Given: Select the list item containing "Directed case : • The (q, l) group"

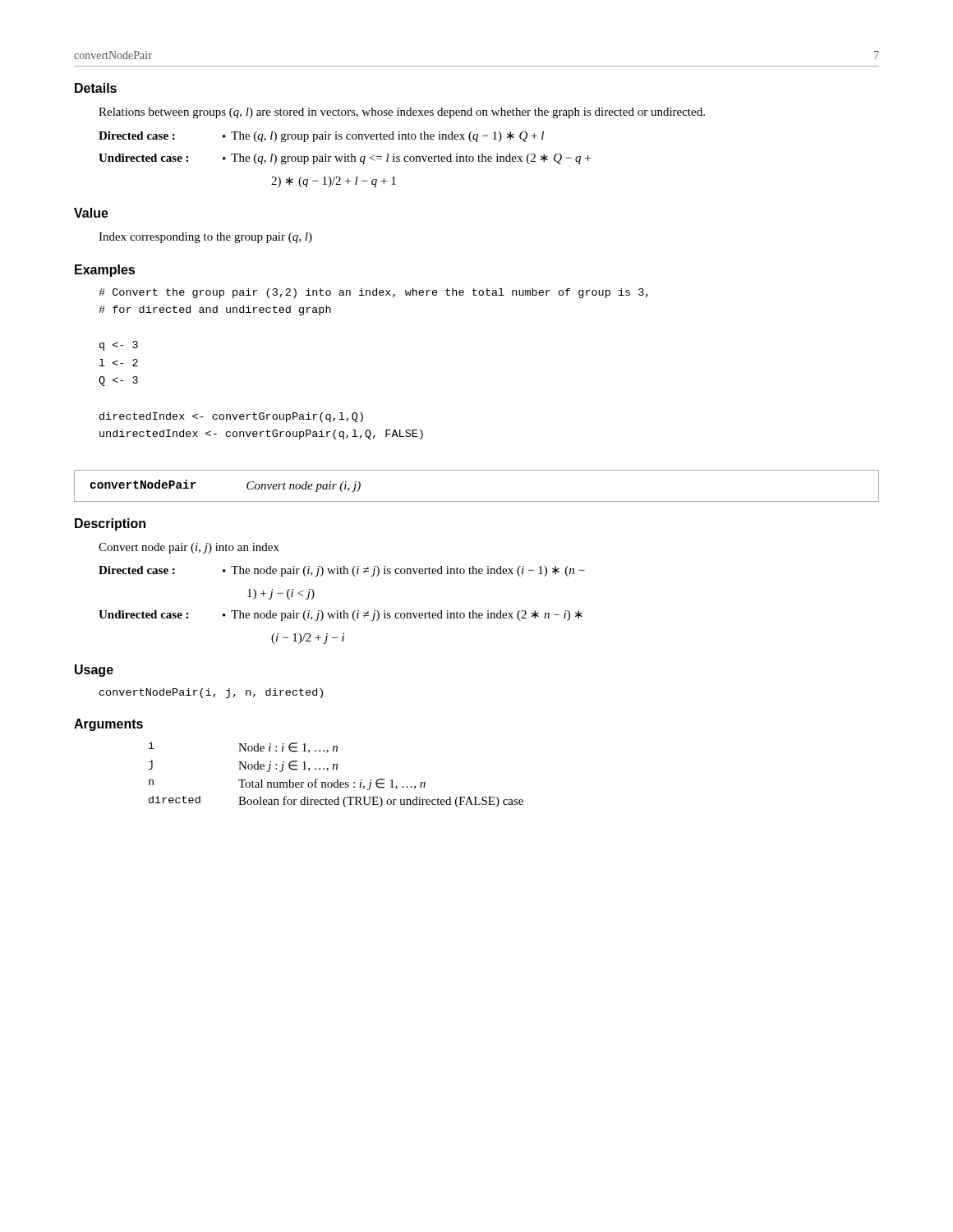Looking at the screenshot, I should point(321,136).
